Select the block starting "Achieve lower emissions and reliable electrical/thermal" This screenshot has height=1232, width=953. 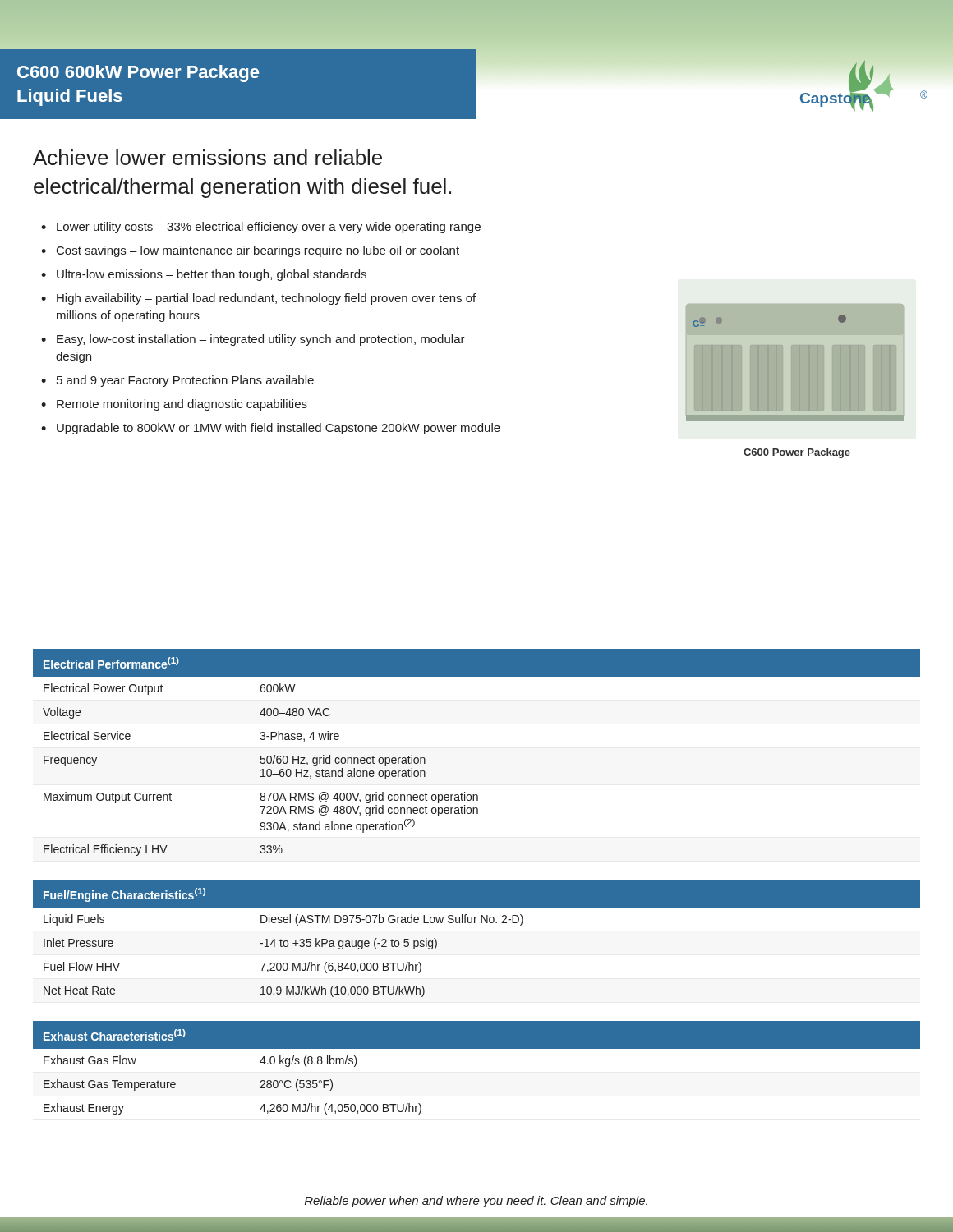click(x=243, y=172)
